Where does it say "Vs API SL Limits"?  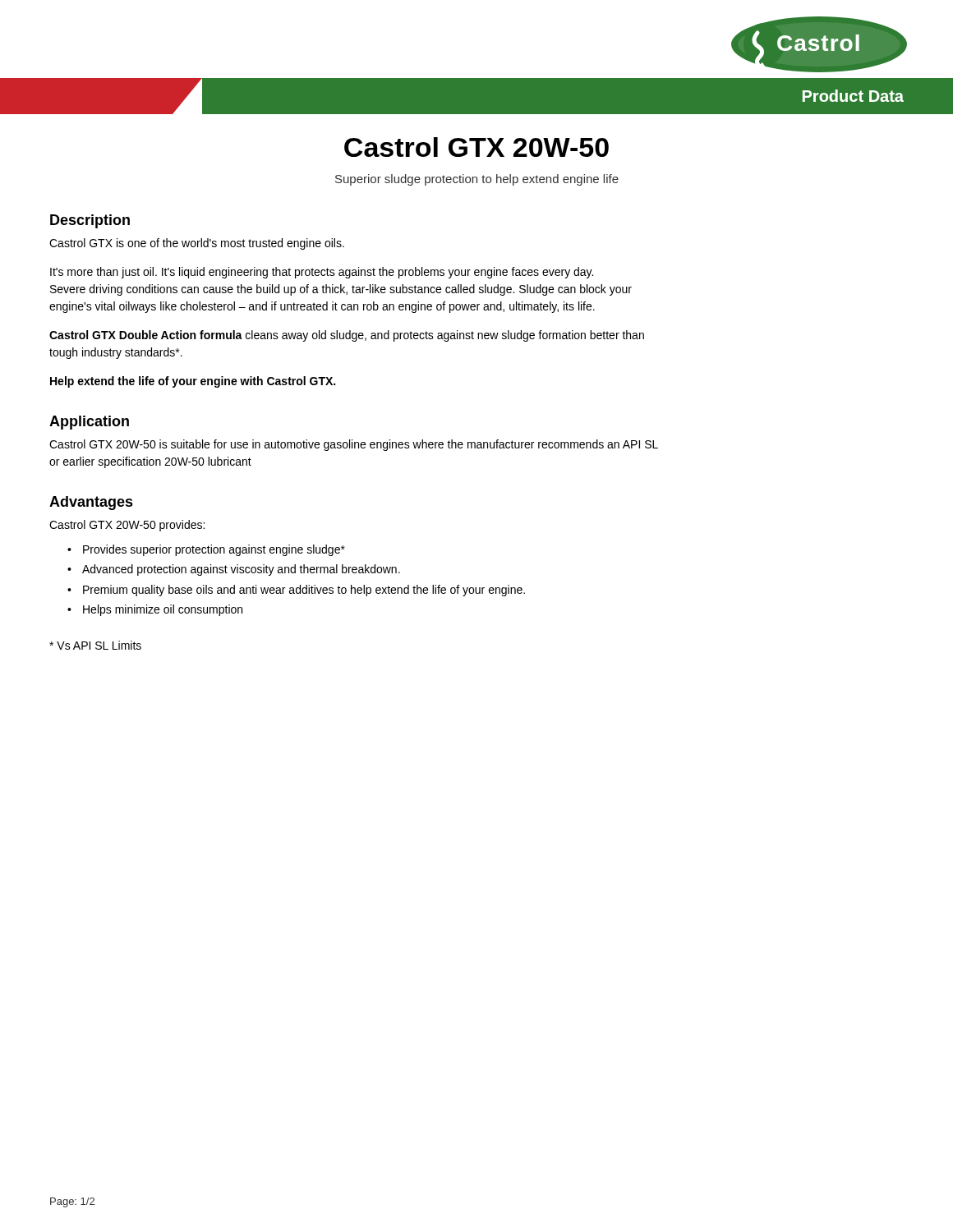95,645
